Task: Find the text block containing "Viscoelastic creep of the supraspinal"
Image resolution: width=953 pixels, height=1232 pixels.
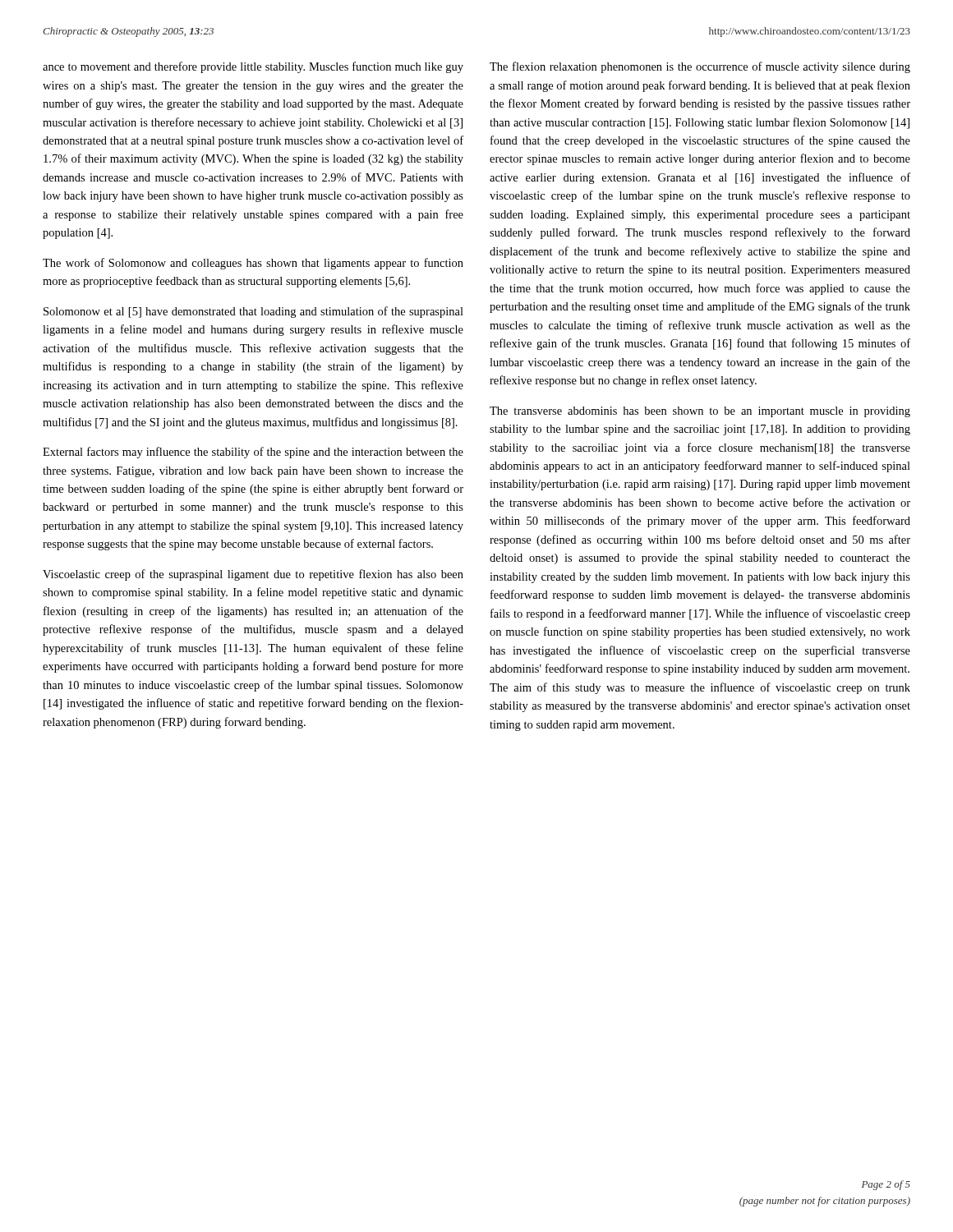Action: coord(253,648)
